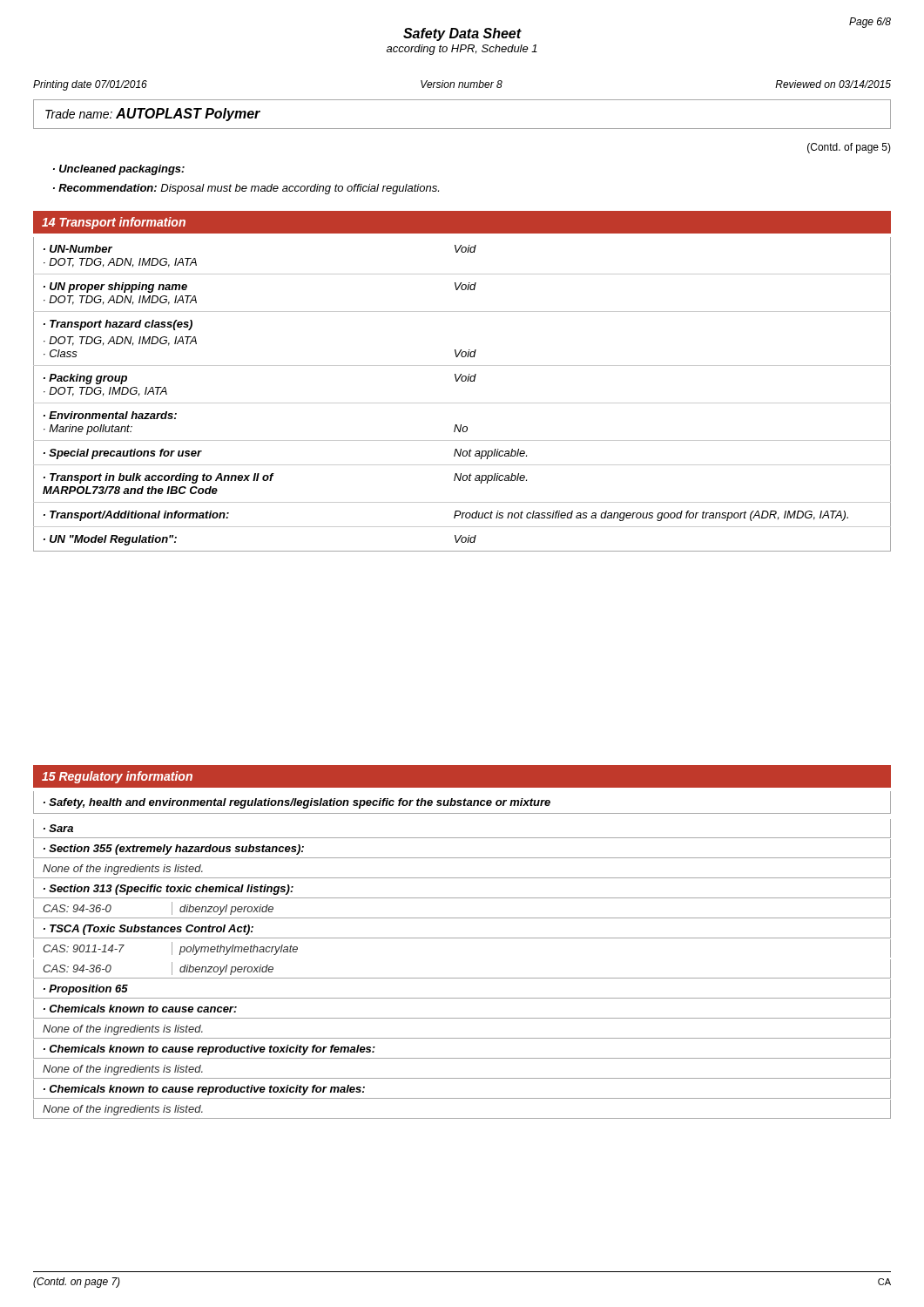Select a table
The image size is (924, 1307).
tap(462, 394)
